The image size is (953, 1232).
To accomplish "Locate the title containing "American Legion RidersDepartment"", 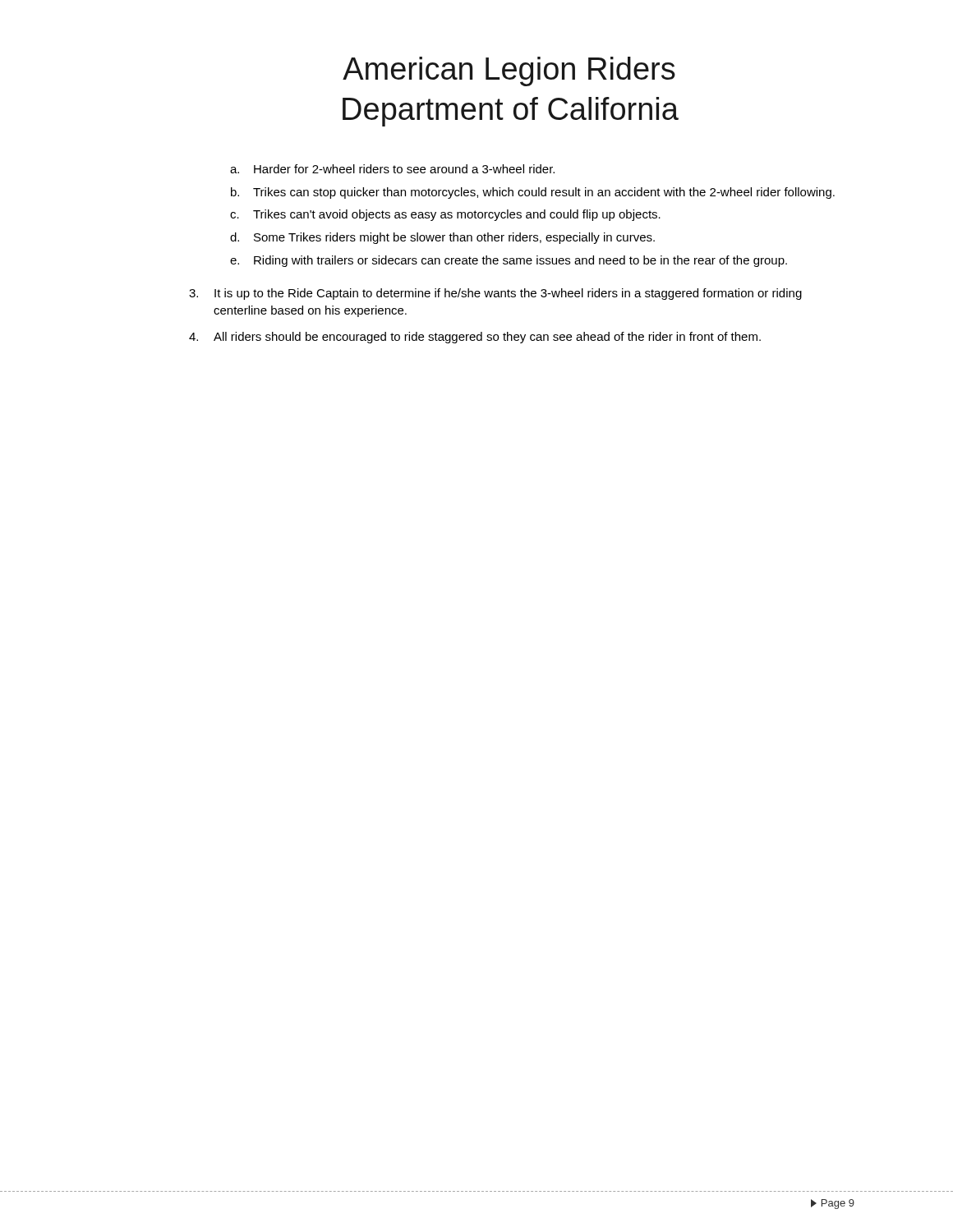I will click(509, 90).
